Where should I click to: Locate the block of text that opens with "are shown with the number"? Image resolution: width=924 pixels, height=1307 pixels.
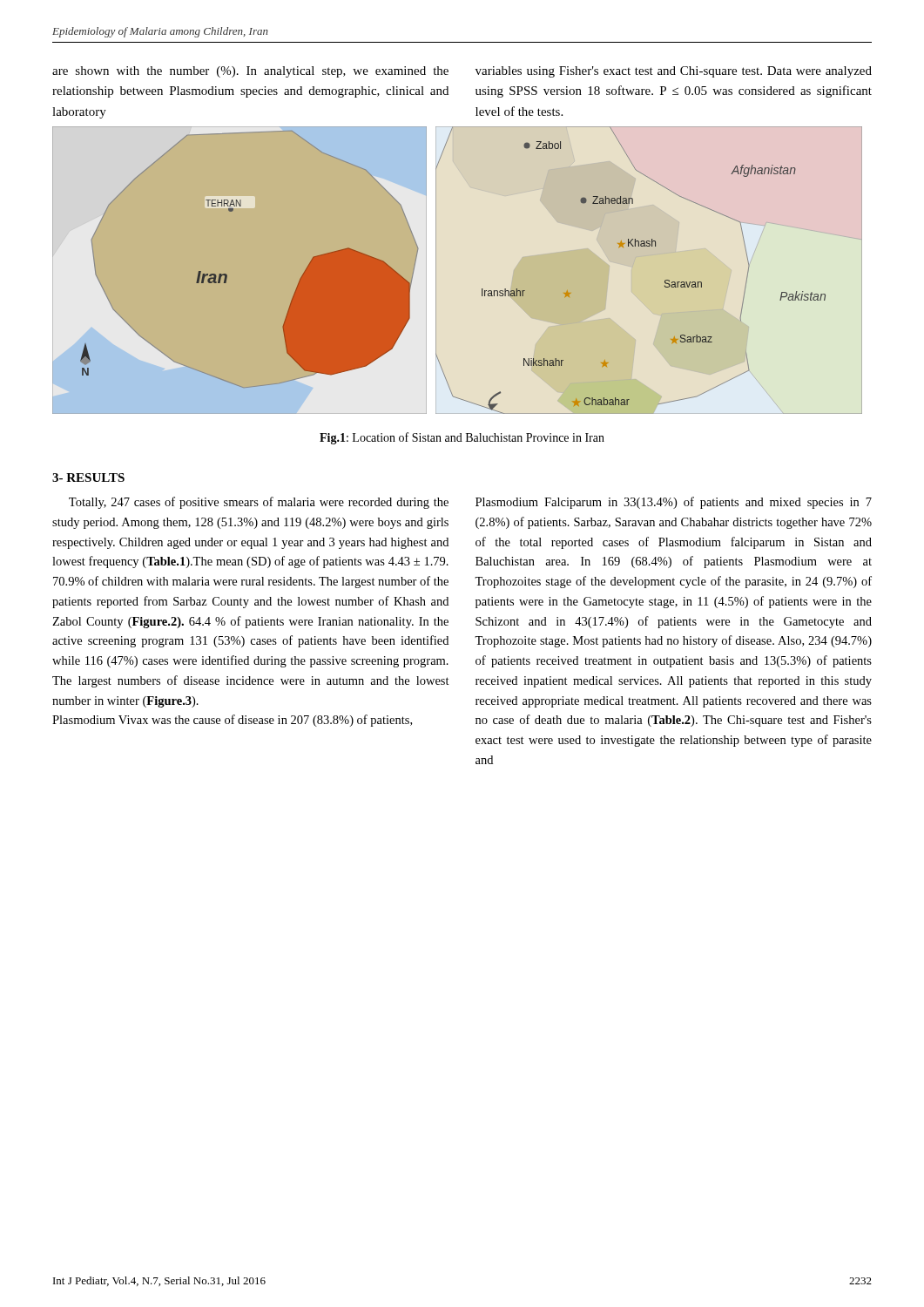click(251, 91)
